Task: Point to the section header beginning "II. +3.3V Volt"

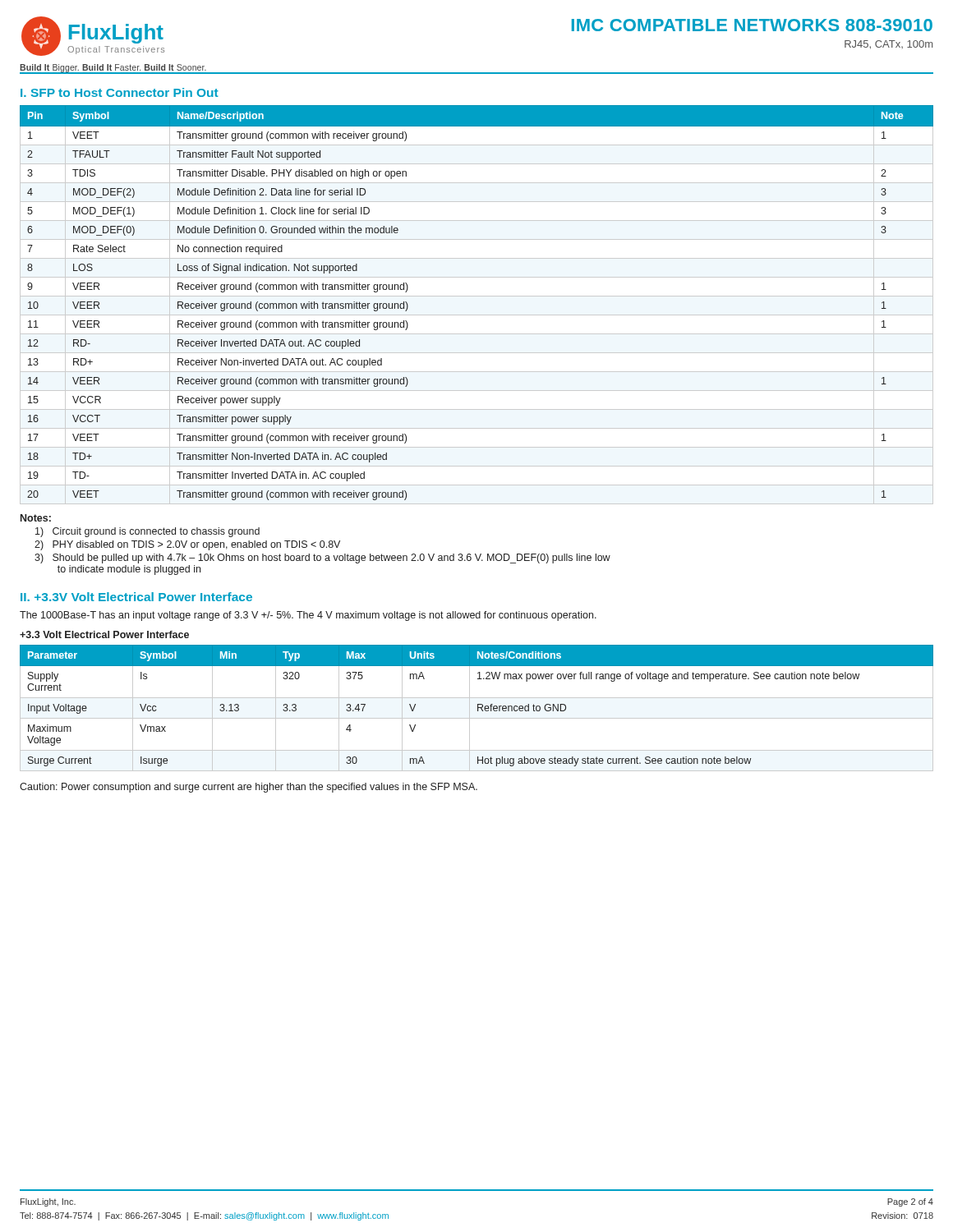Action: pos(136,597)
